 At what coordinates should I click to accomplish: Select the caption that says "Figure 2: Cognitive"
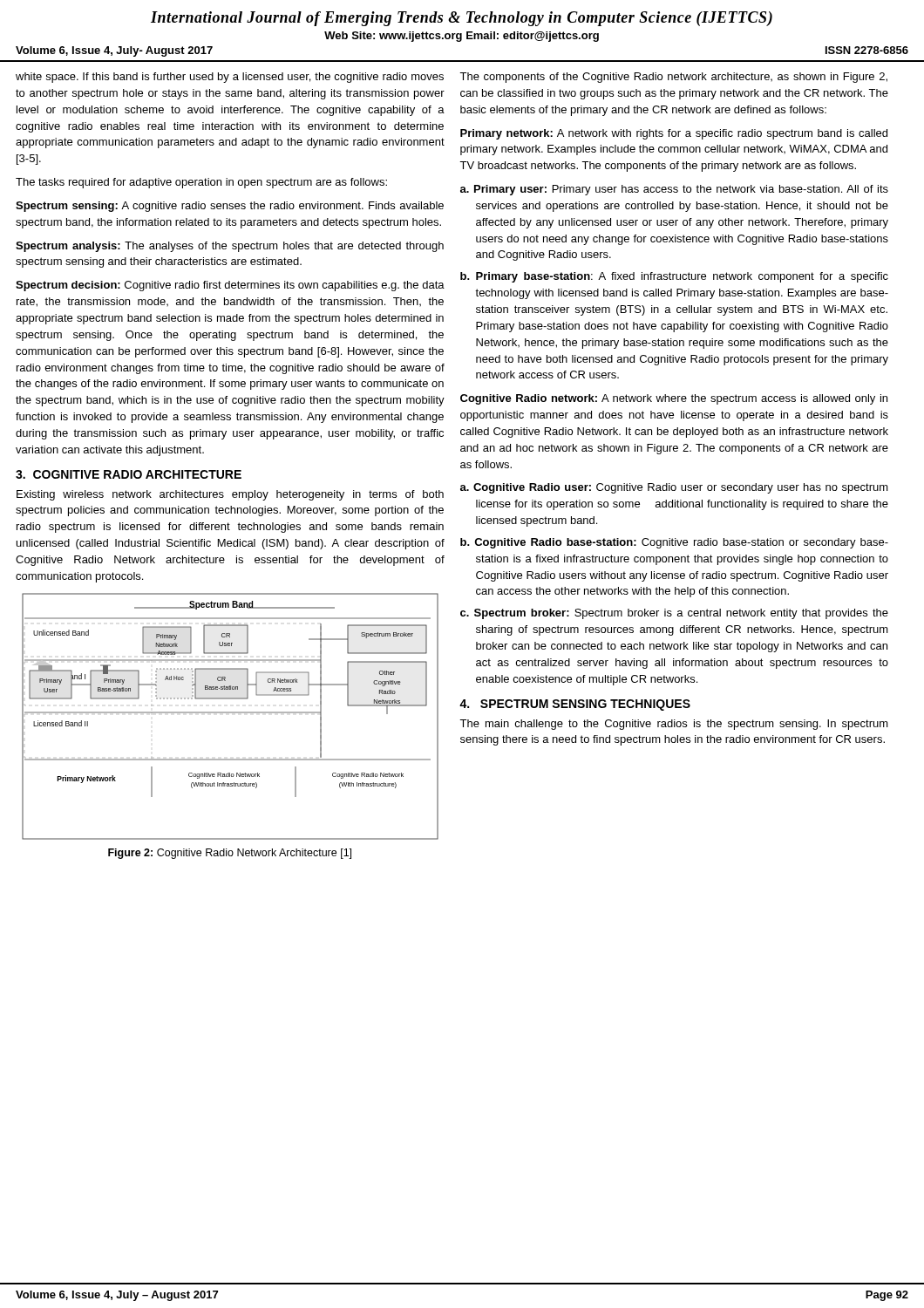[230, 852]
